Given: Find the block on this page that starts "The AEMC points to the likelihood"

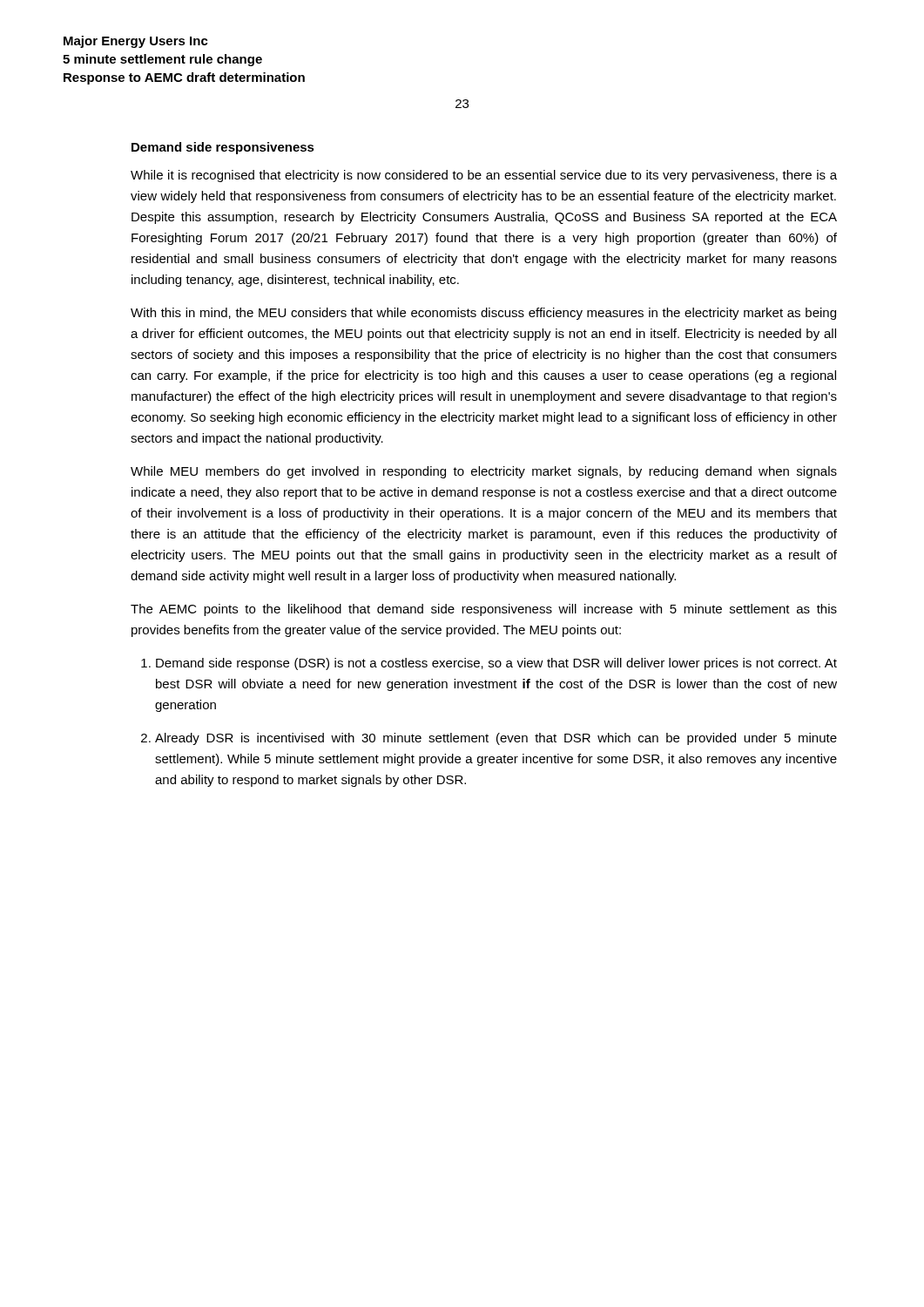Looking at the screenshot, I should coord(484,619).
